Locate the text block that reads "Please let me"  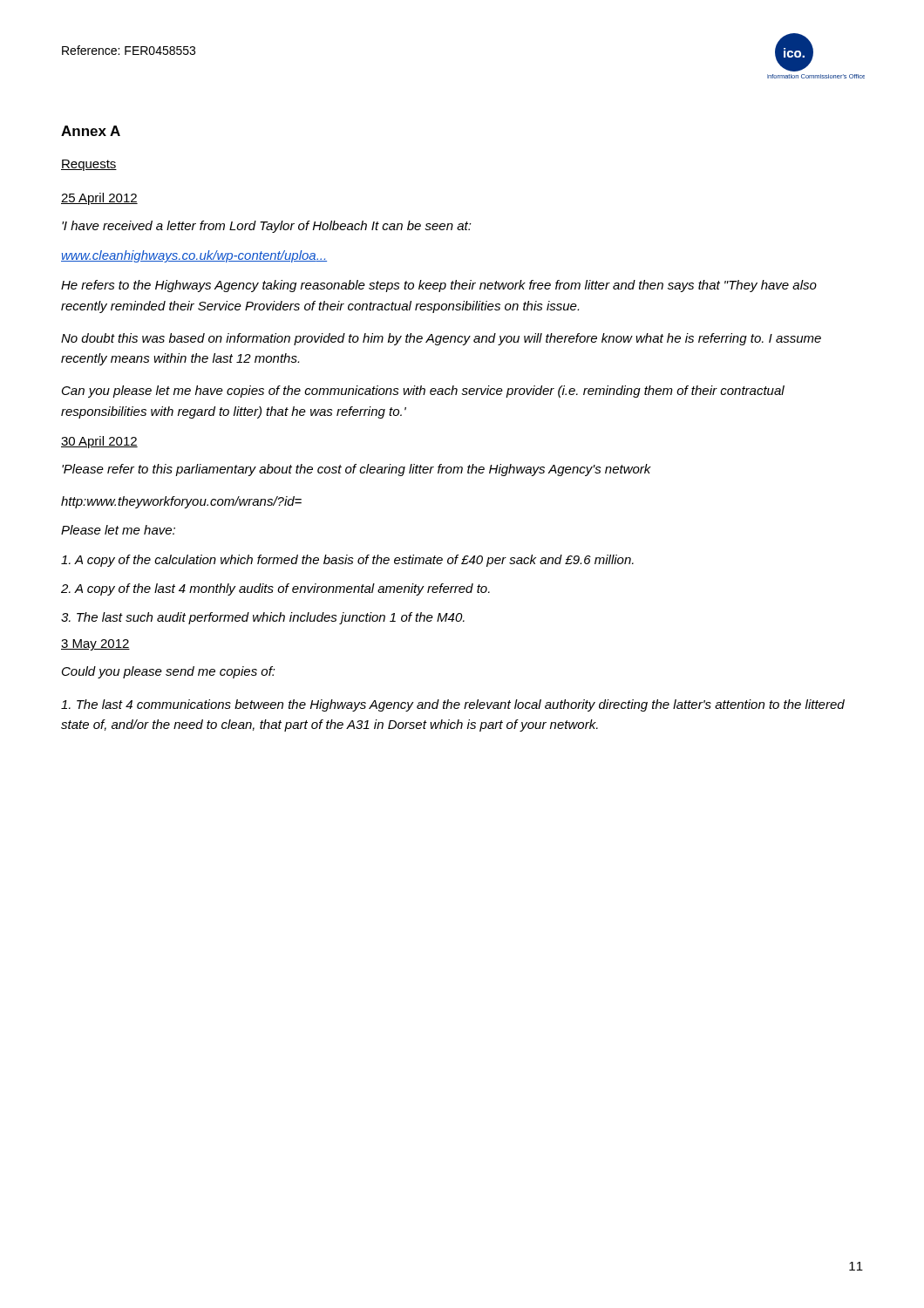point(118,530)
